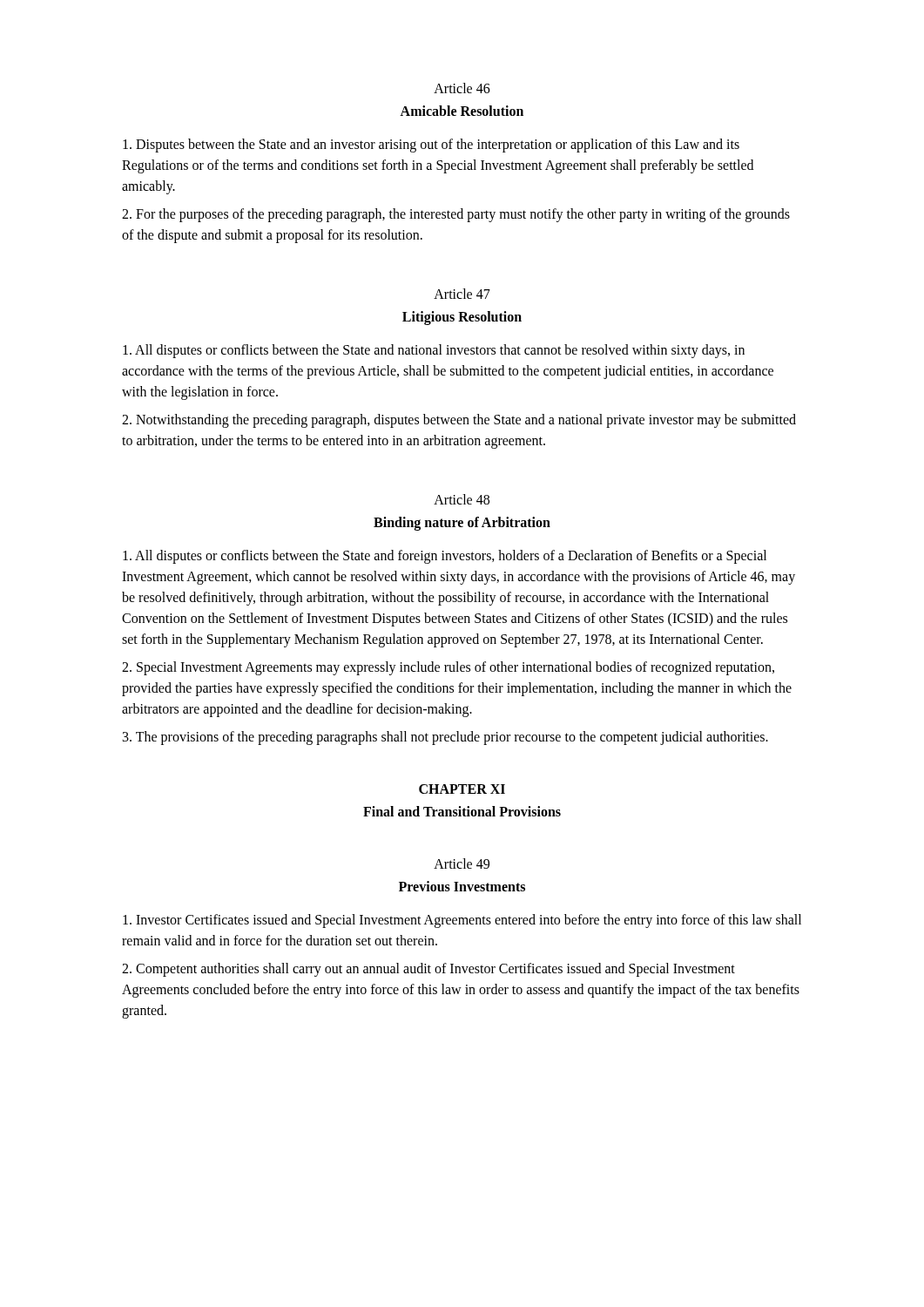
Task: Select the text starting "Article 46 Amicable Resolution"
Action: [x=462, y=100]
